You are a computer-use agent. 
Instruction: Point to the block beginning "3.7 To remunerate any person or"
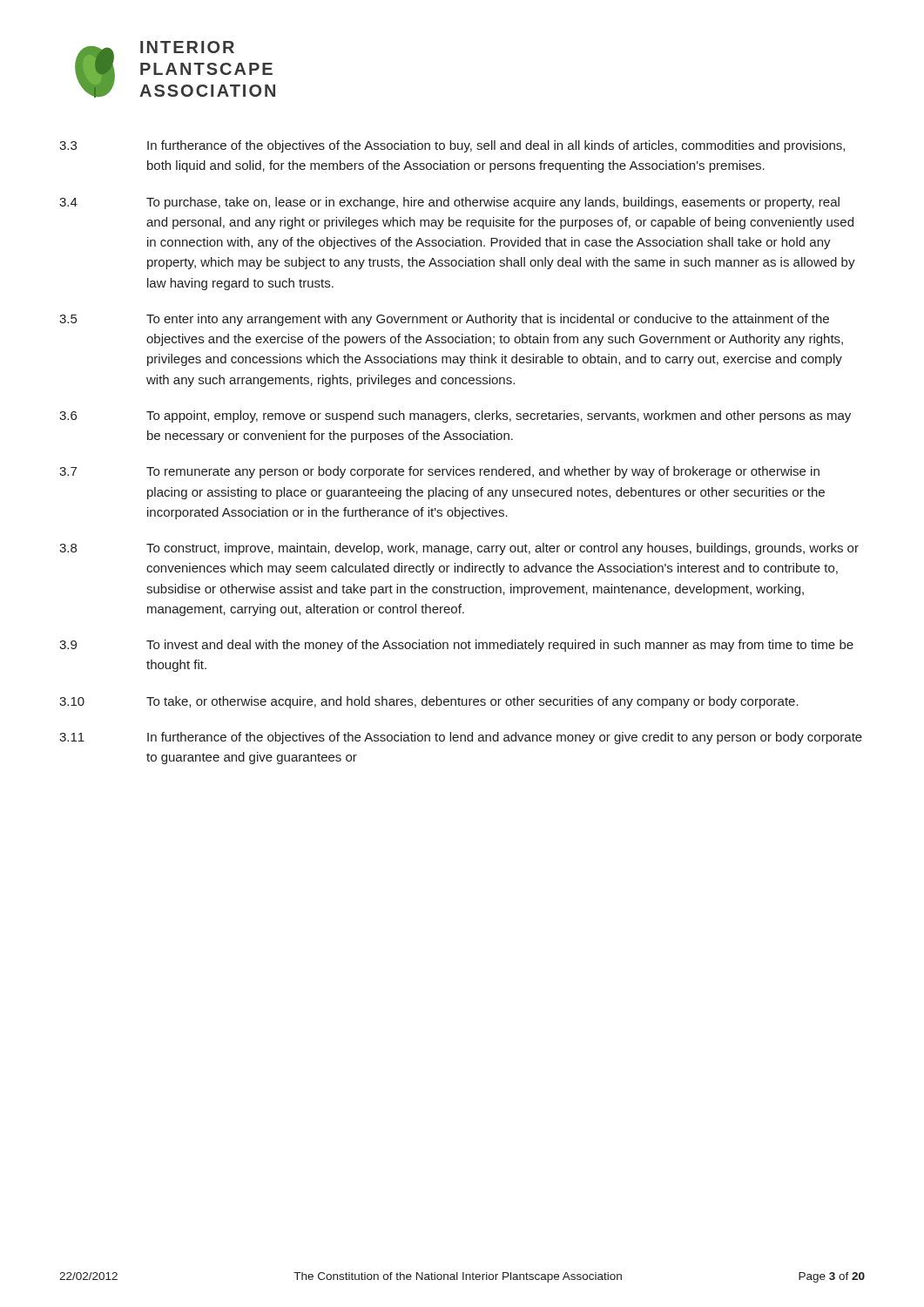click(462, 491)
